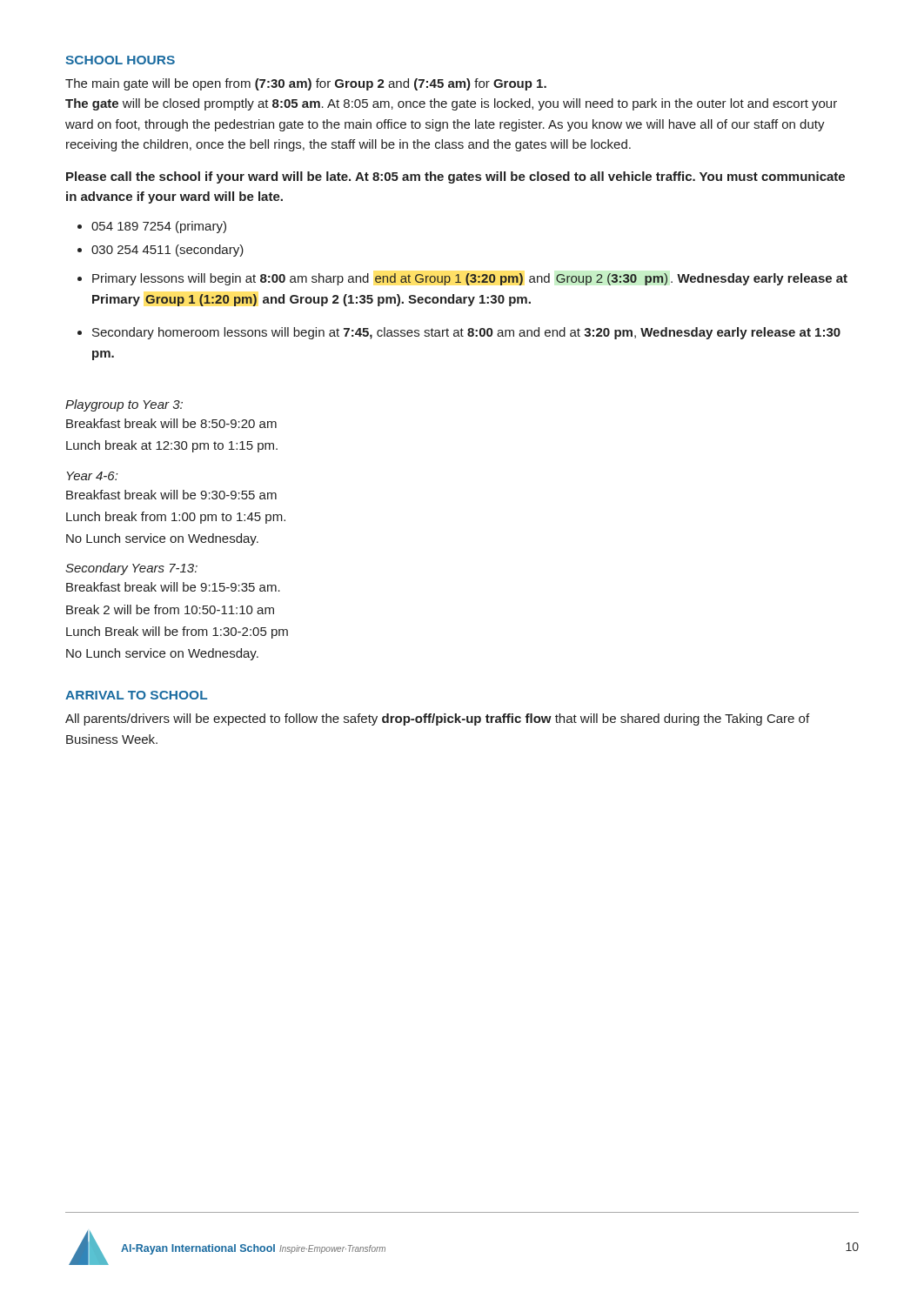Point to the block beginning "Please call the"

tap(455, 186)
